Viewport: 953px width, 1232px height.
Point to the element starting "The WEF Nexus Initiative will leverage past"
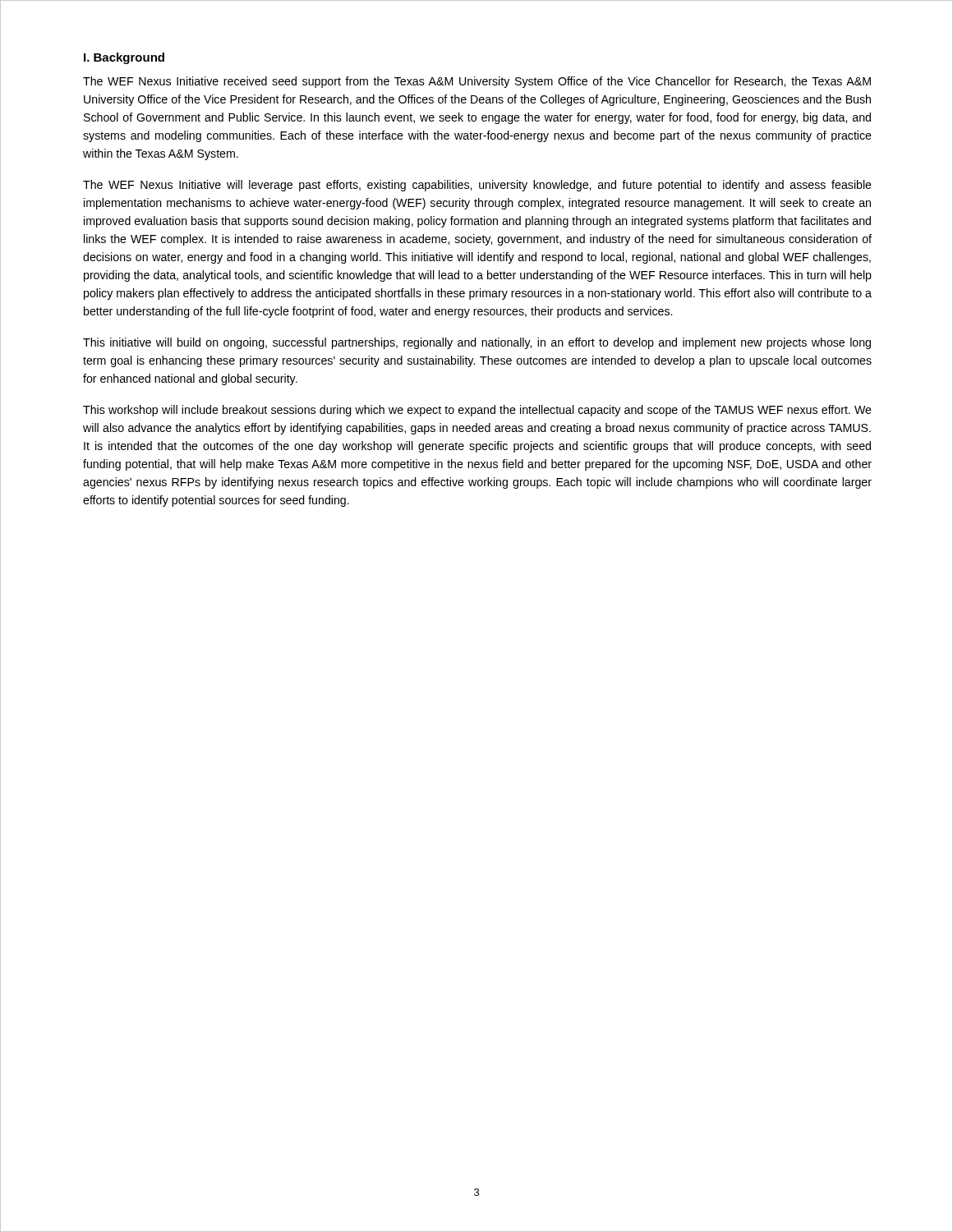[x=477, y=248]
